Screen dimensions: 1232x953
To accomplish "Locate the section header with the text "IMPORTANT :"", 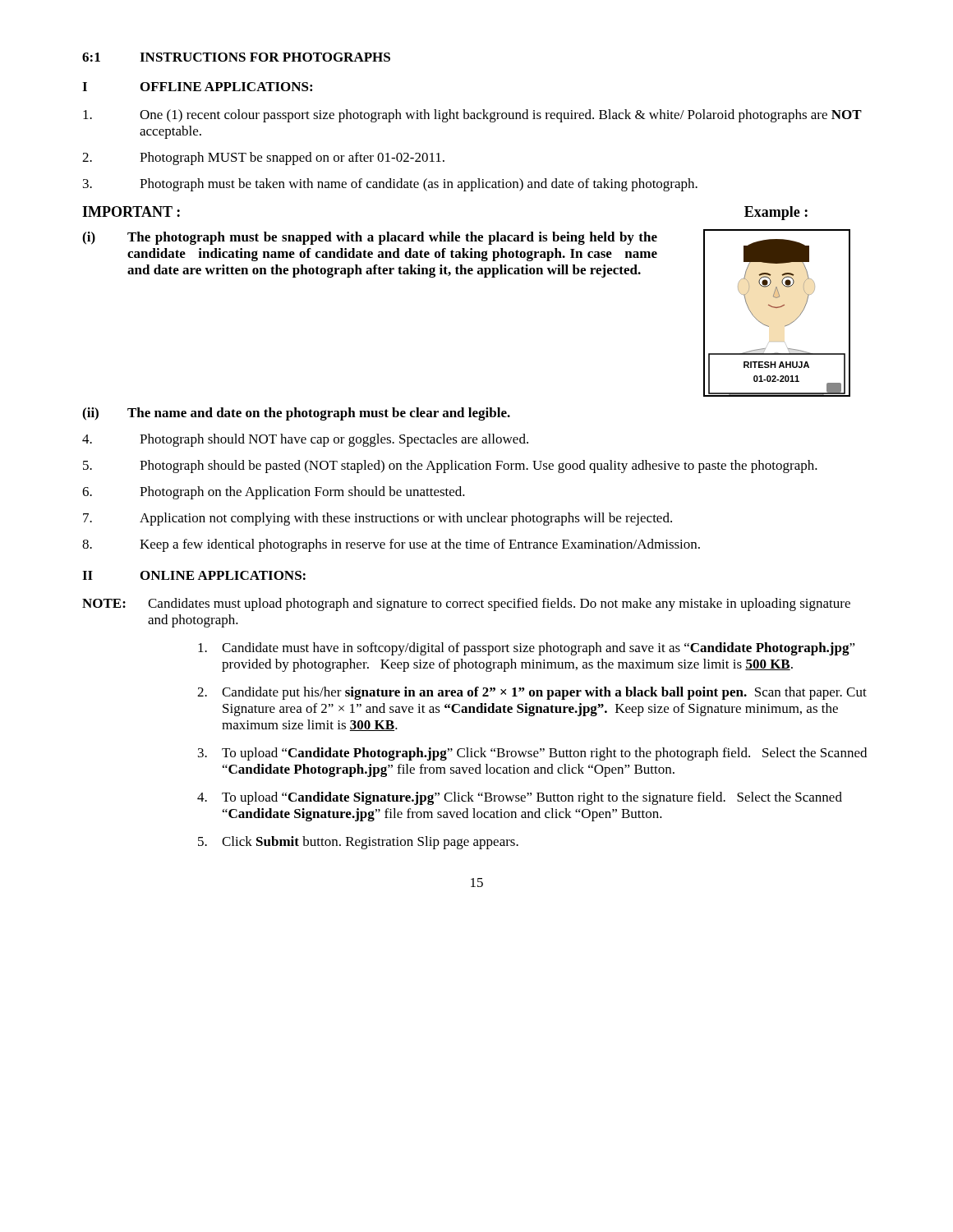I will 132,212.
